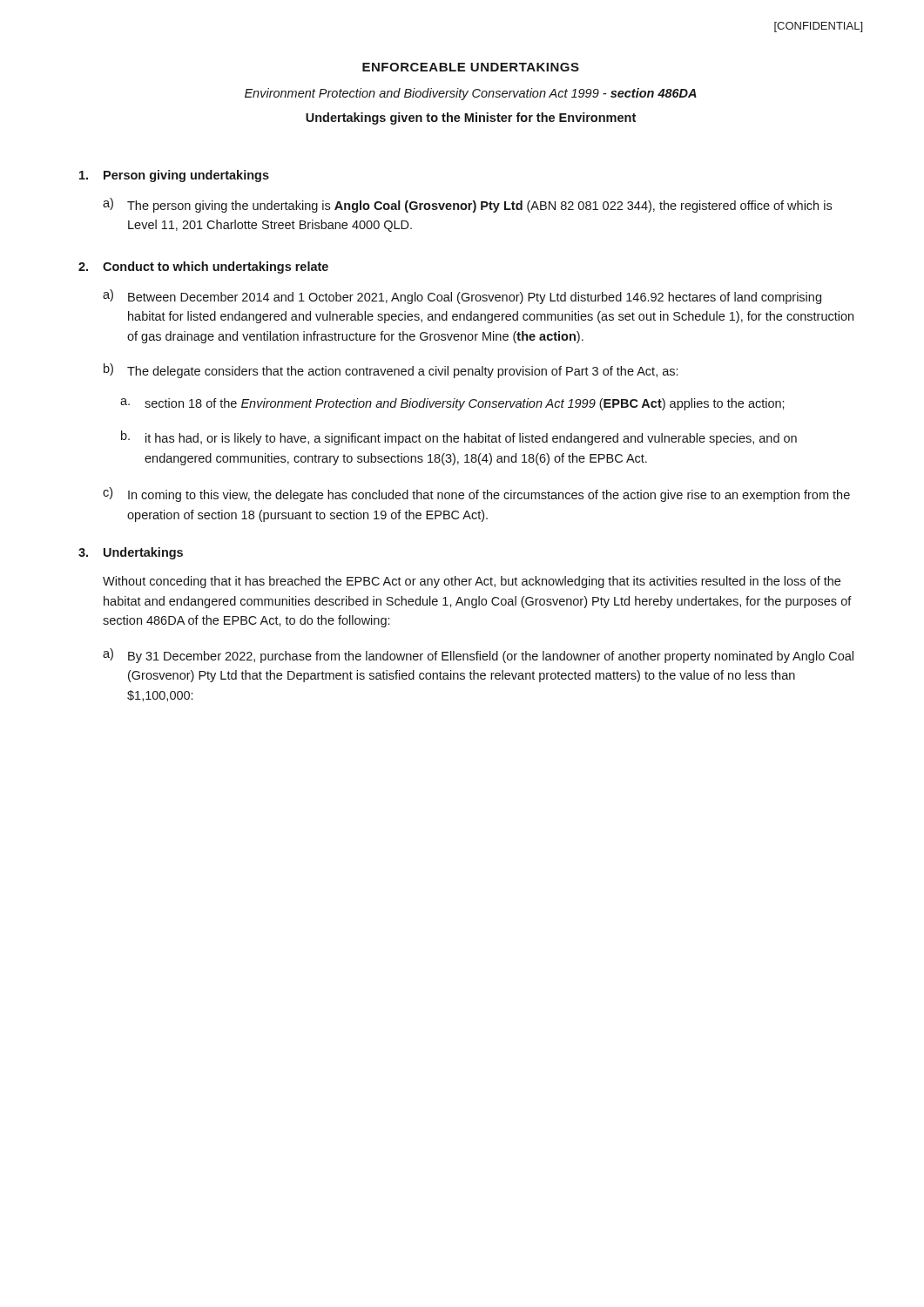Navigate to the text block starting "b. it has had, or is likely to"
Viewport: 924px width, 1307px height.
492,448
